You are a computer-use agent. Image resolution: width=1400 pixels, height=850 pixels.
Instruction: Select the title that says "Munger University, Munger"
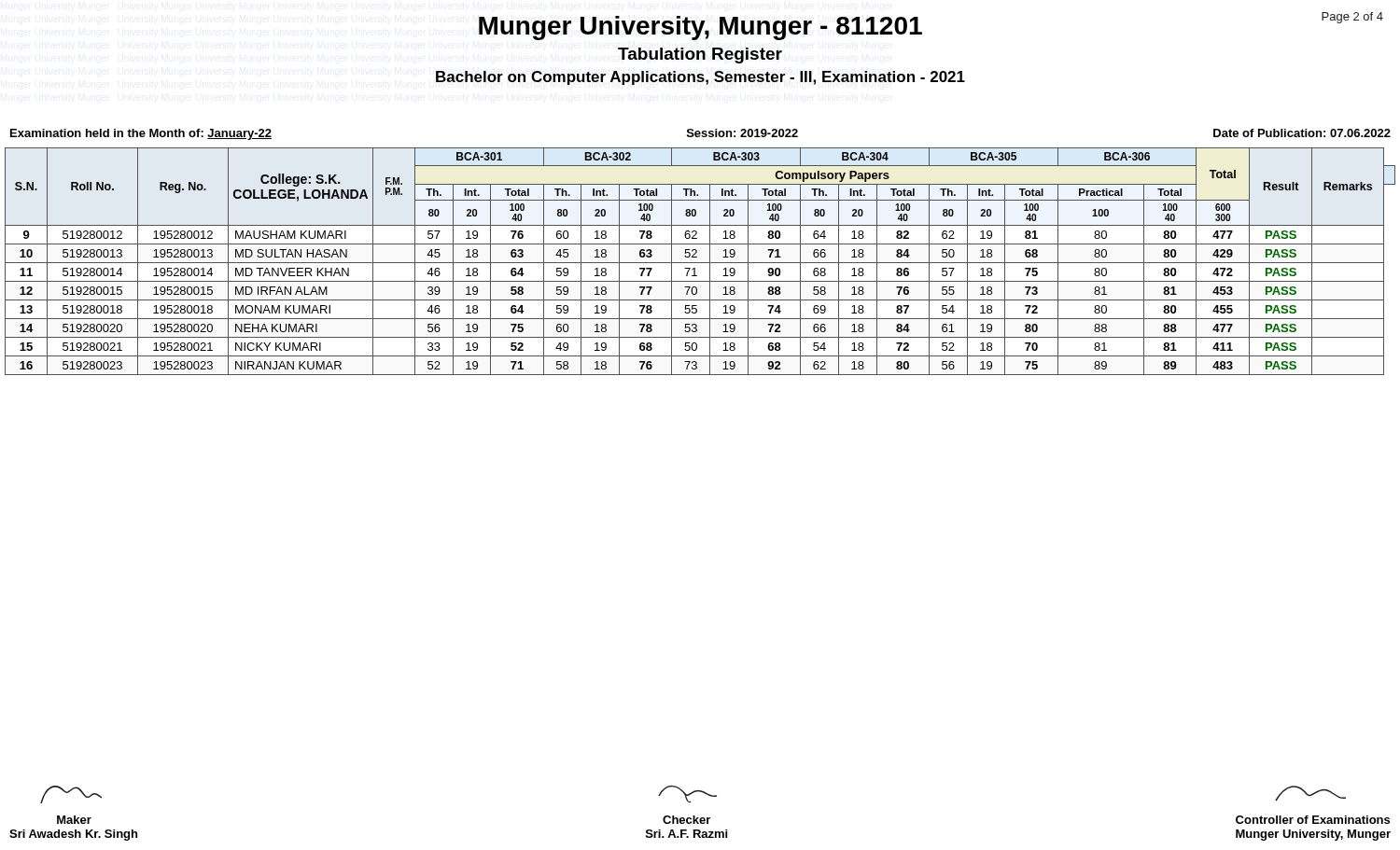pos(700,49)
